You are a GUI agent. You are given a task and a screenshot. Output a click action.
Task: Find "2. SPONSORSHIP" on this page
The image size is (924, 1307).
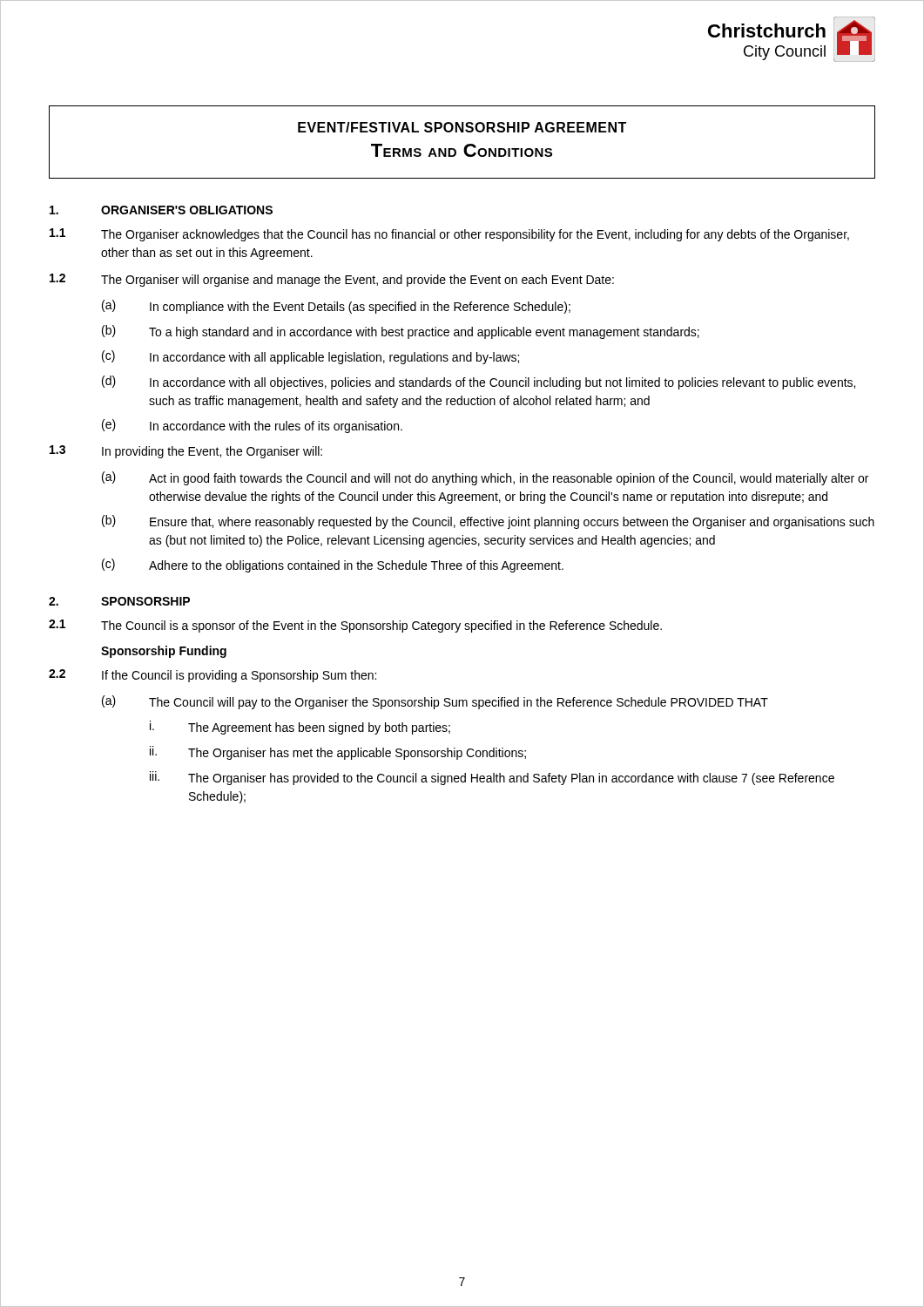[x=120, y=601]
